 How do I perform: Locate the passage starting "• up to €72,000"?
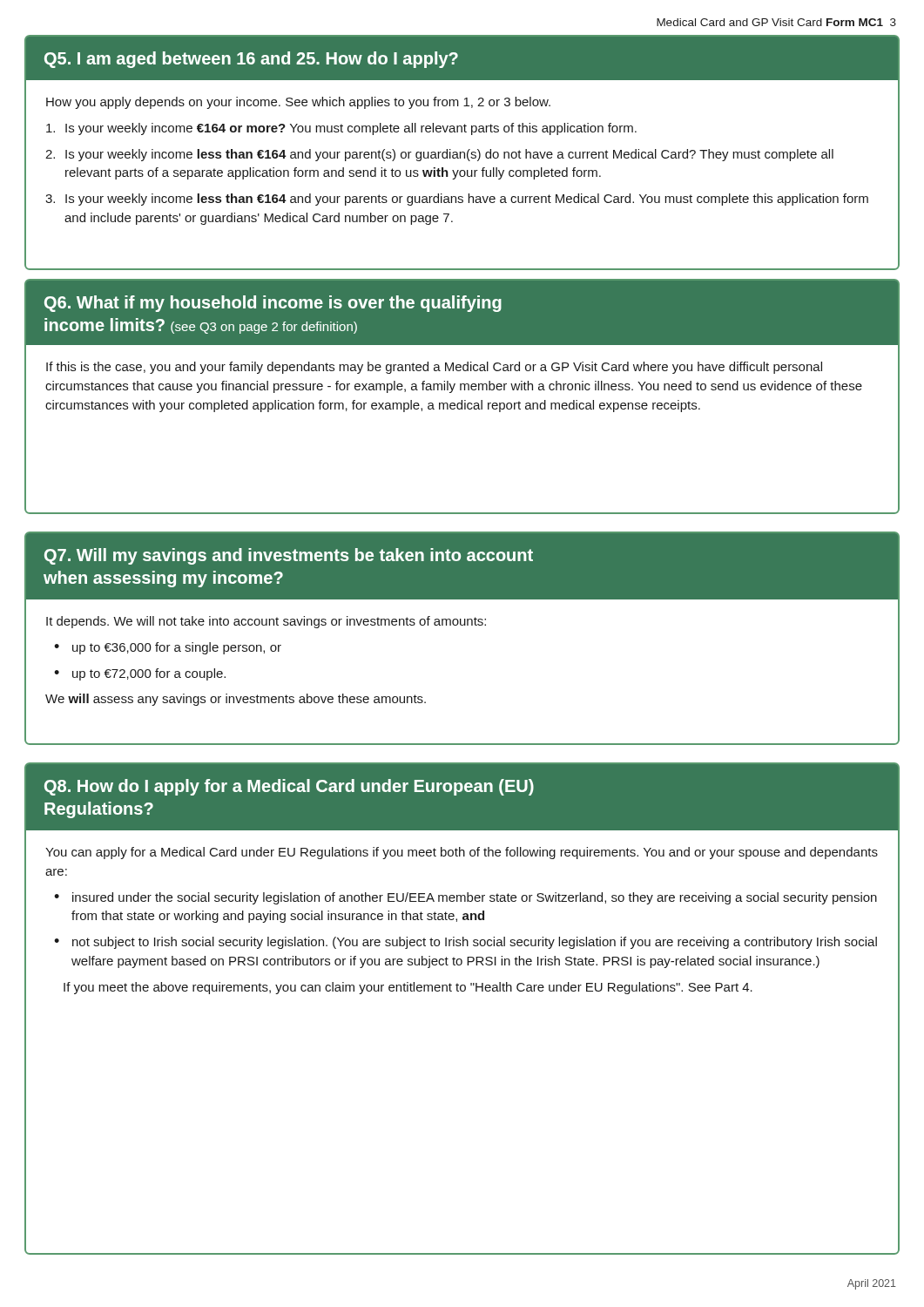140,673
